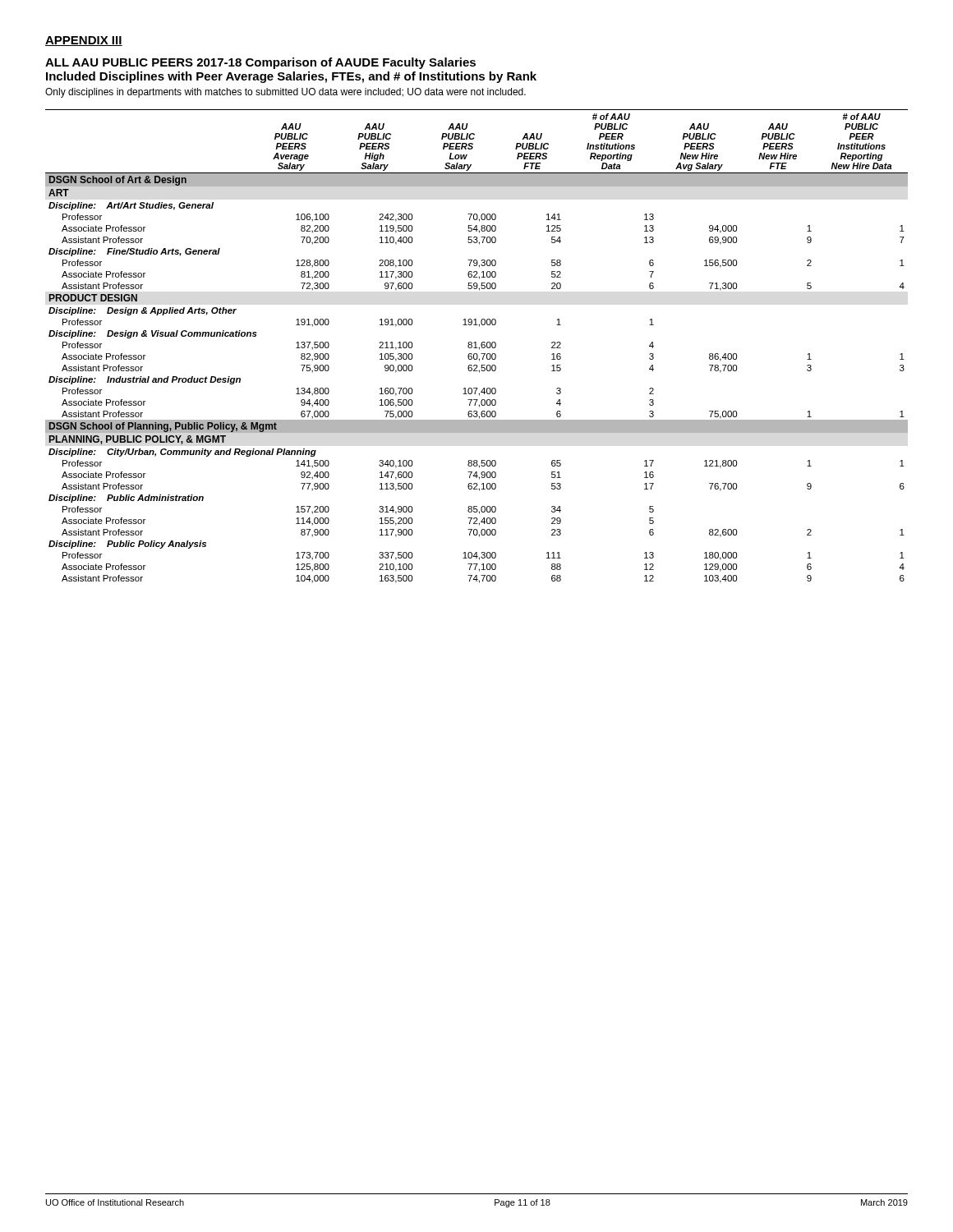Locate the title with the text "ALL AAU PUBLIC PEERS 2017-18 Comparison of AAUDE"
953x1232 pixels.
point(476,69)
